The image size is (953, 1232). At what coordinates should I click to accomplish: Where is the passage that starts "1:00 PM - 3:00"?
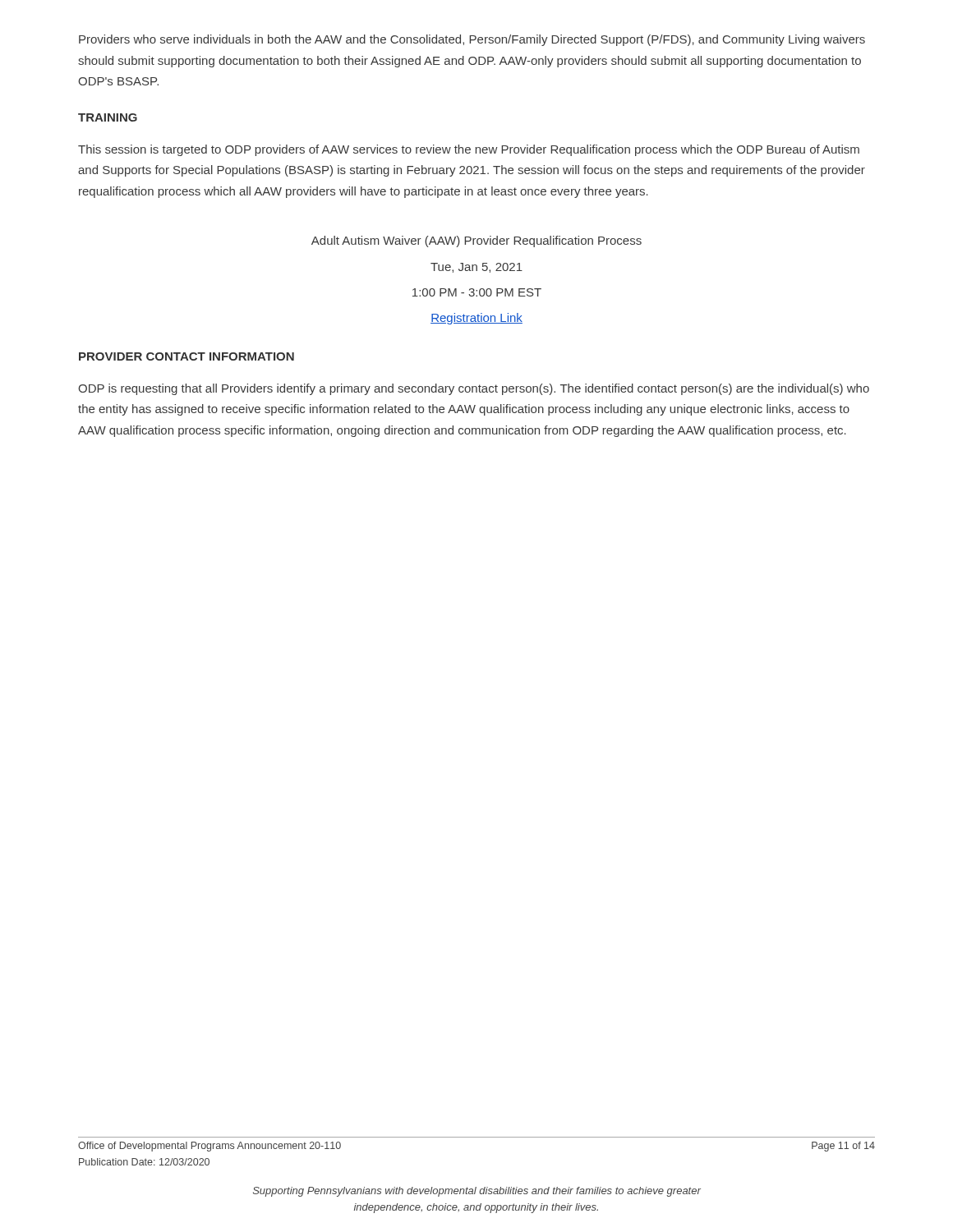476,292
